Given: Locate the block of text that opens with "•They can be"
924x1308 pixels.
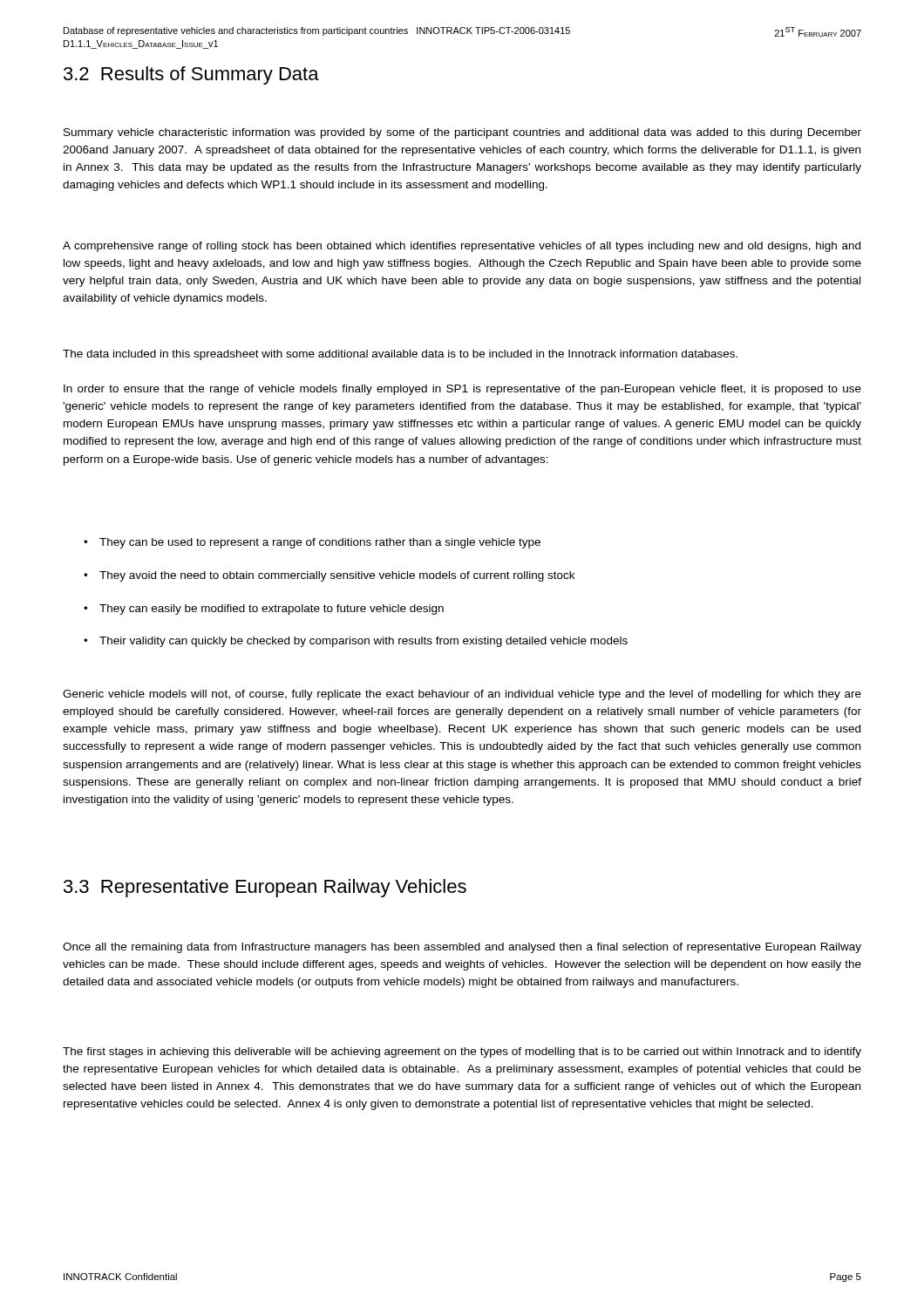Looking at the screenshot, I should point(471,542).
